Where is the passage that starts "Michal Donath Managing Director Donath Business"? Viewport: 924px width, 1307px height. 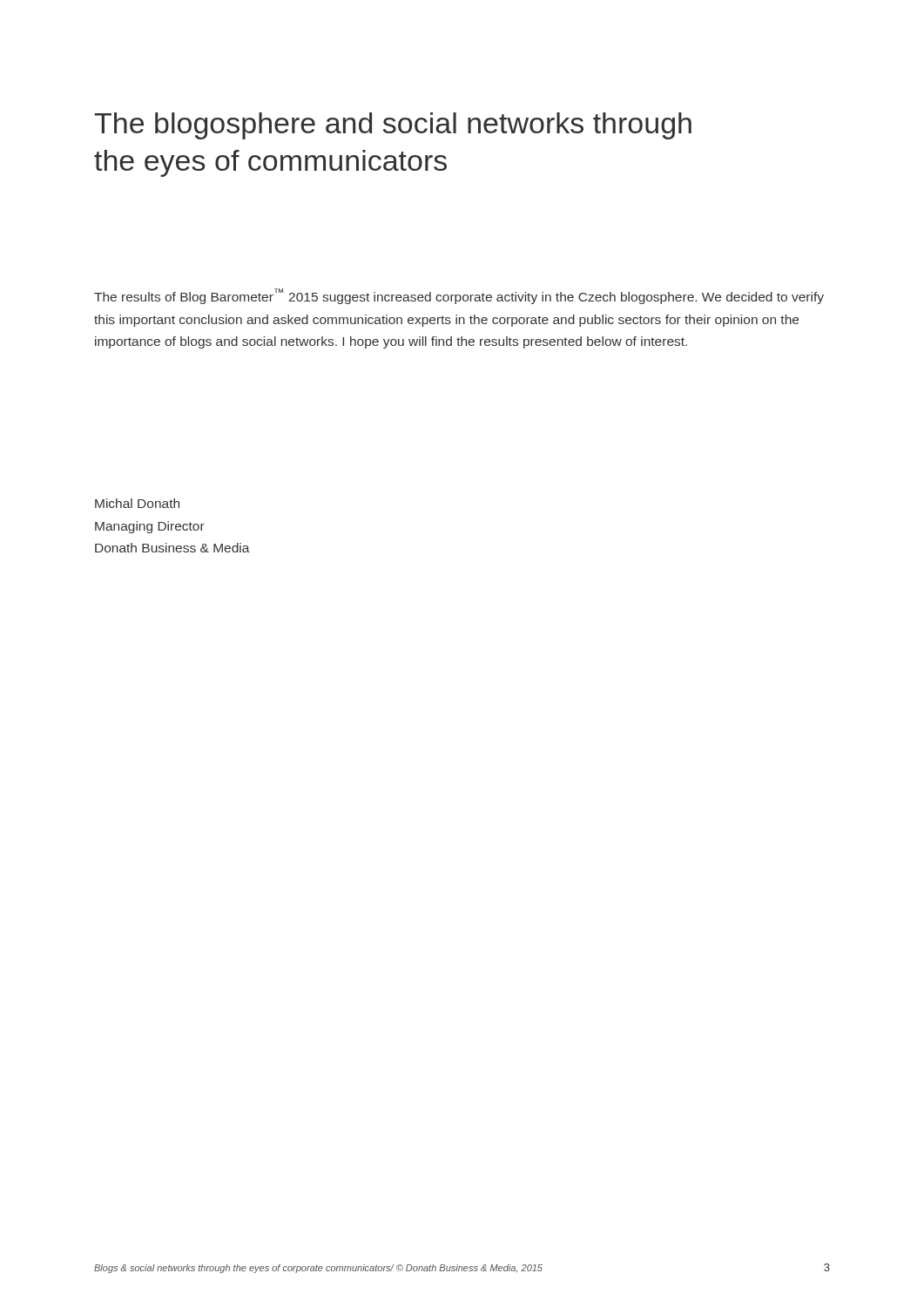pos(172,525)
